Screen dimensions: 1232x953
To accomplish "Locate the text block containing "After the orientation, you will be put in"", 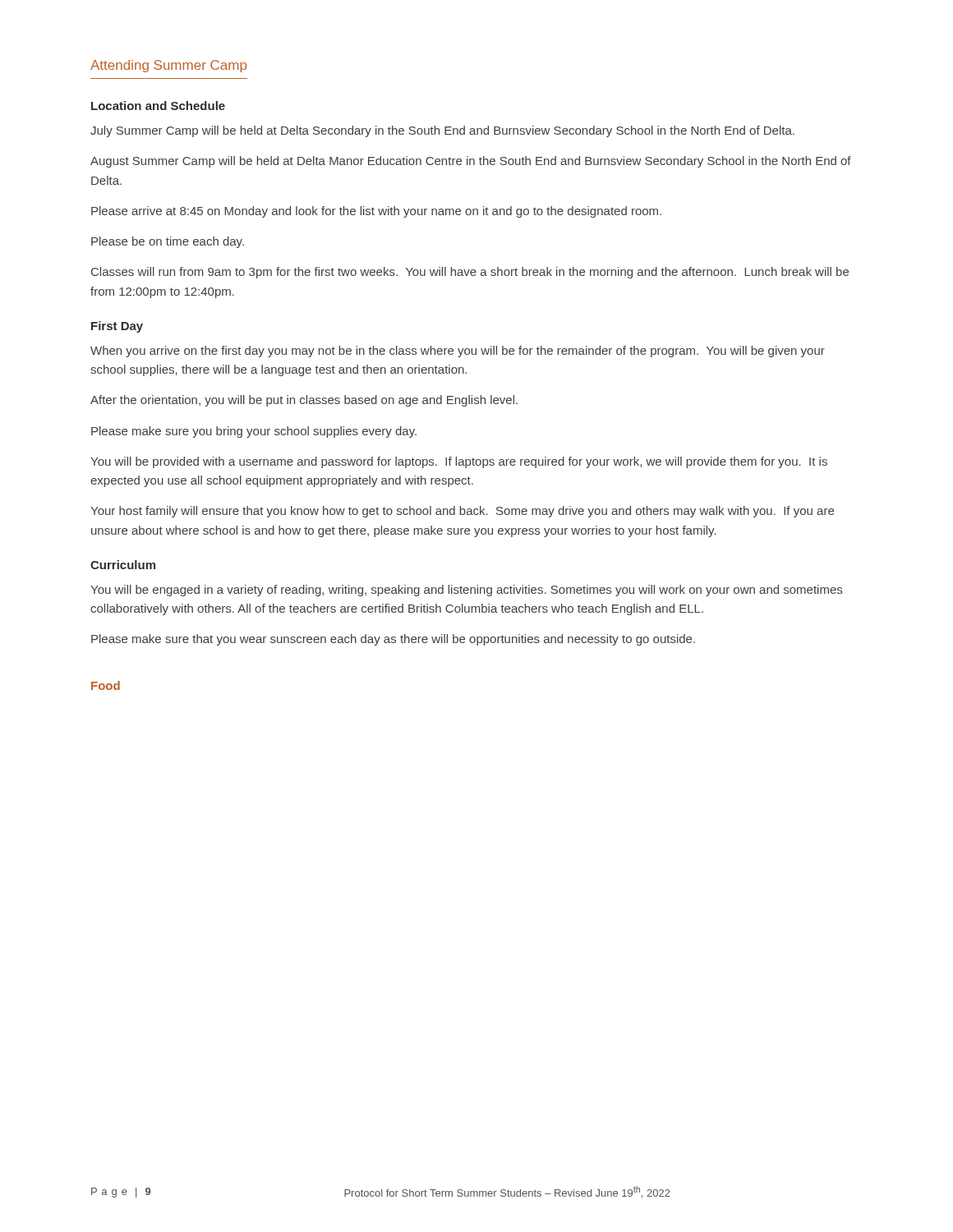I will point(304,400).
